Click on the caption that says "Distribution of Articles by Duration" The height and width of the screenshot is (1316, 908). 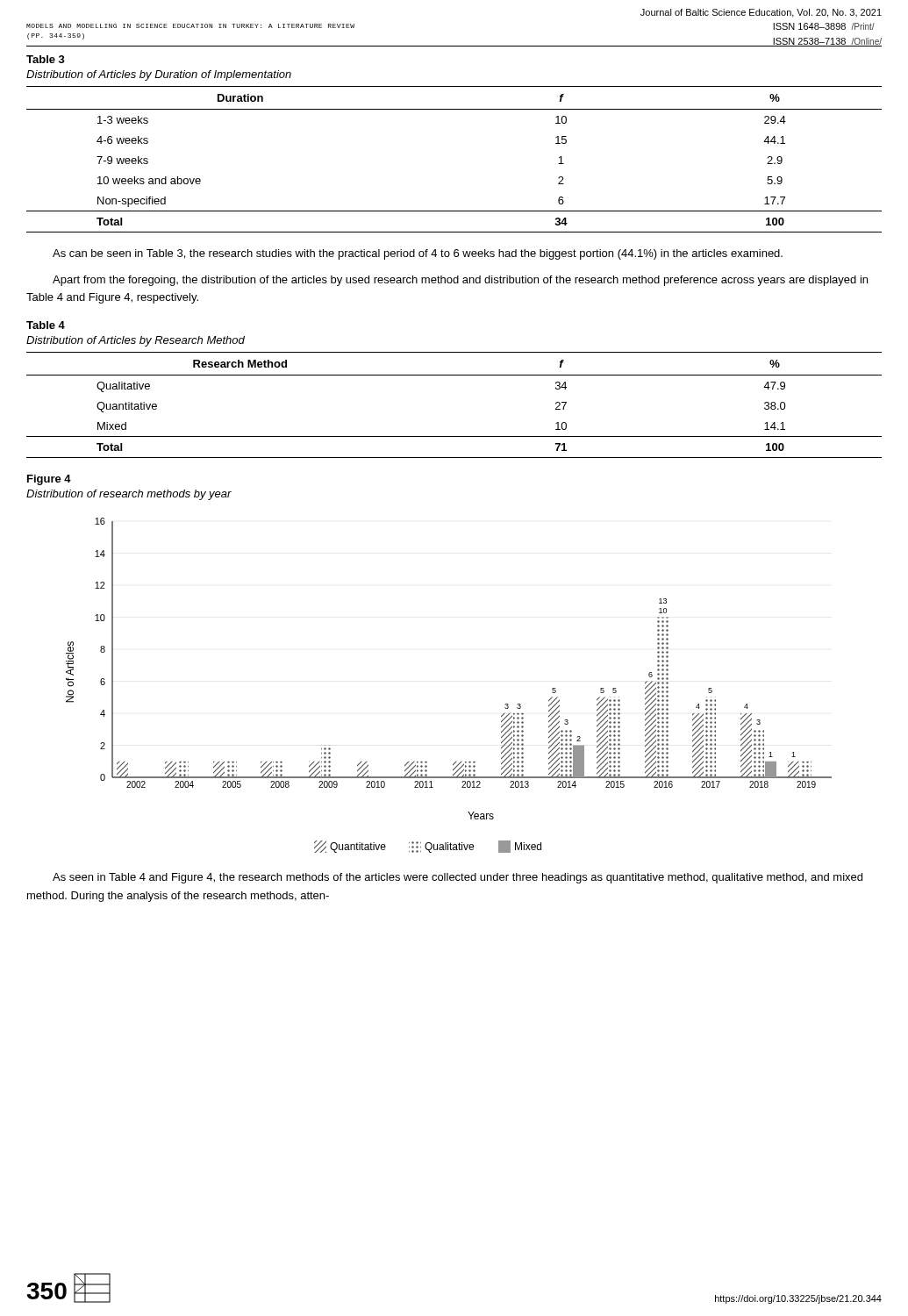pyautogui.click(x=159, y=74)
